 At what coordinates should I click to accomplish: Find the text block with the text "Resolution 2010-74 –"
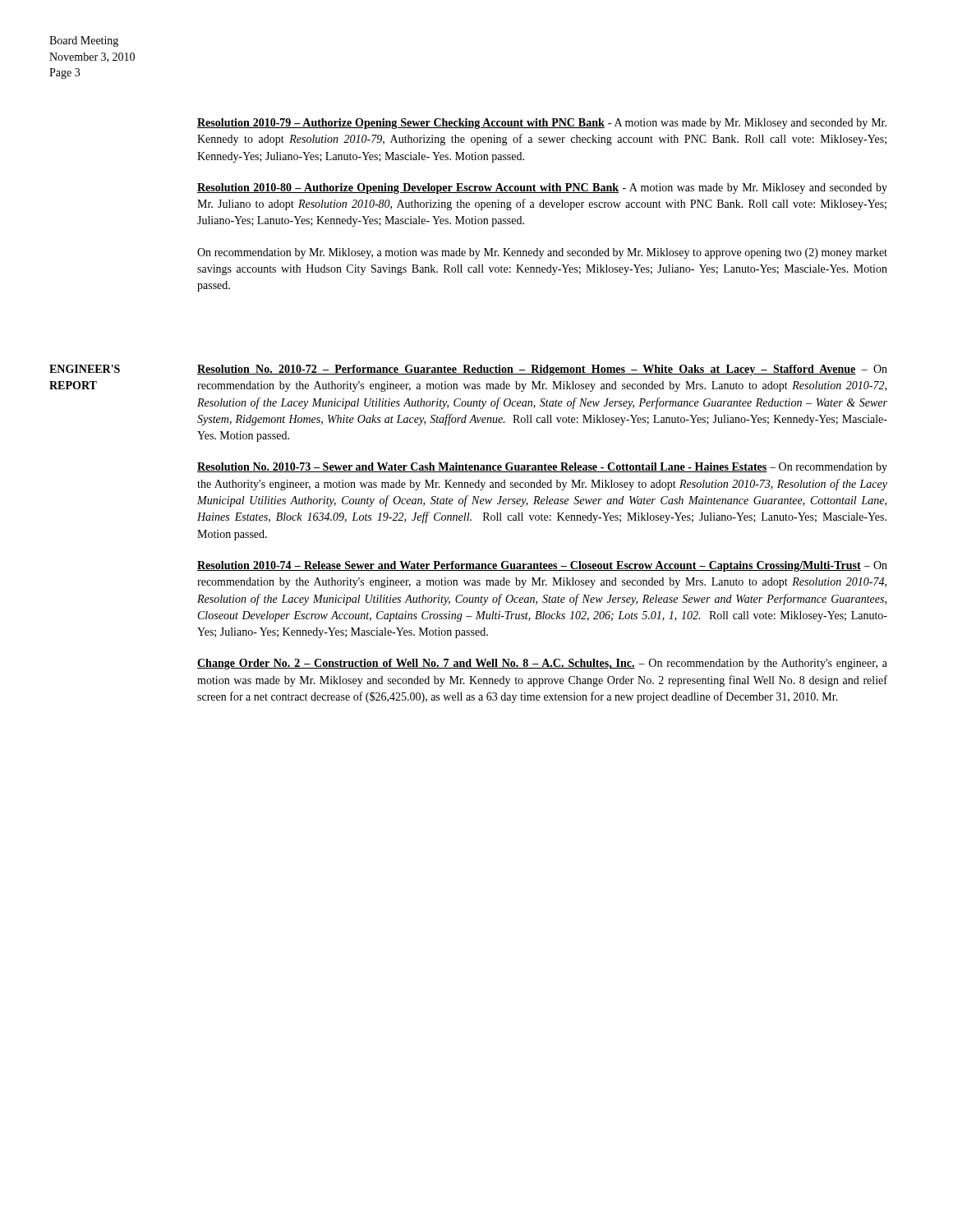click(x=542, y=599)
